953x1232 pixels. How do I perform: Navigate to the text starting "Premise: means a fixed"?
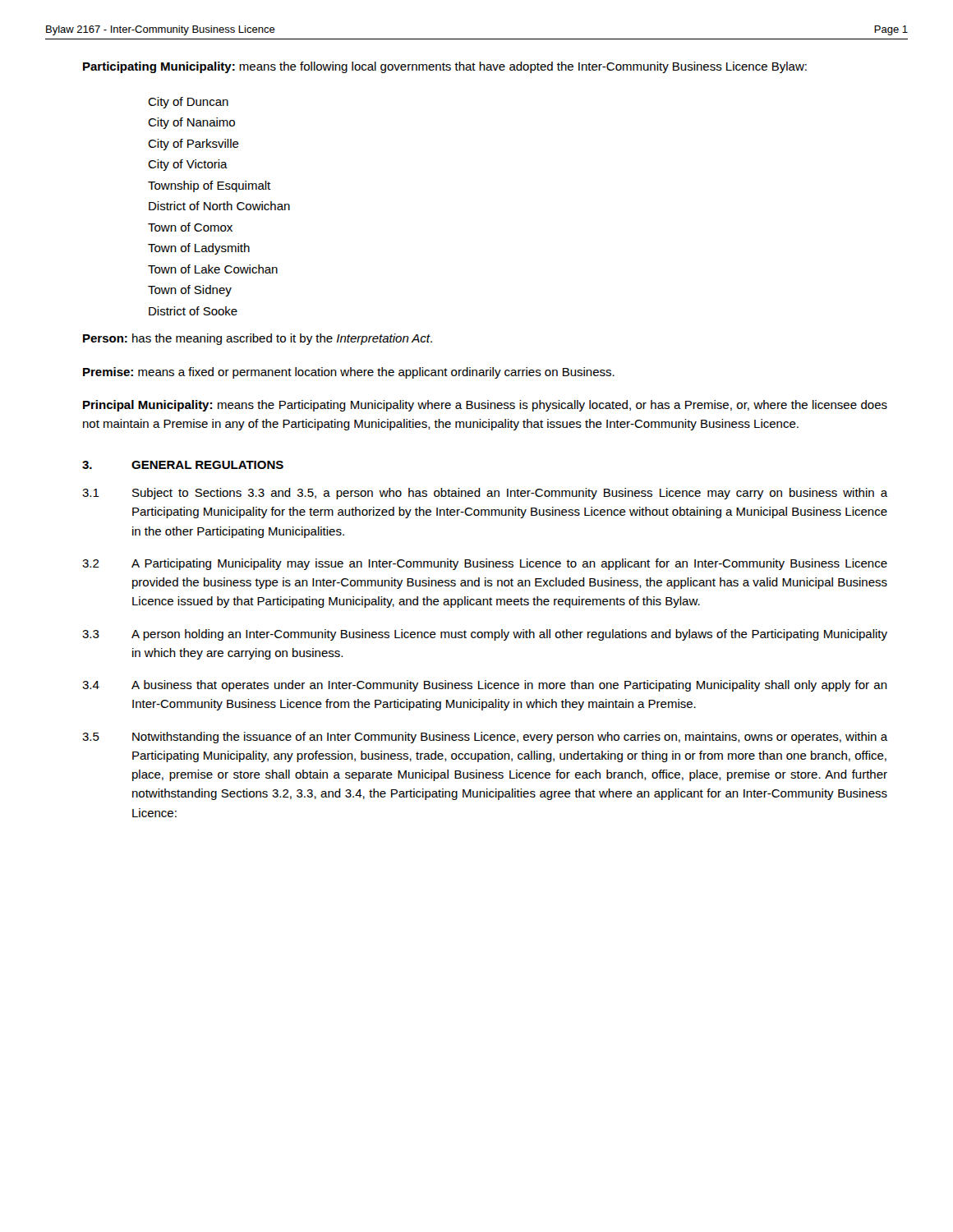point(349,371)
